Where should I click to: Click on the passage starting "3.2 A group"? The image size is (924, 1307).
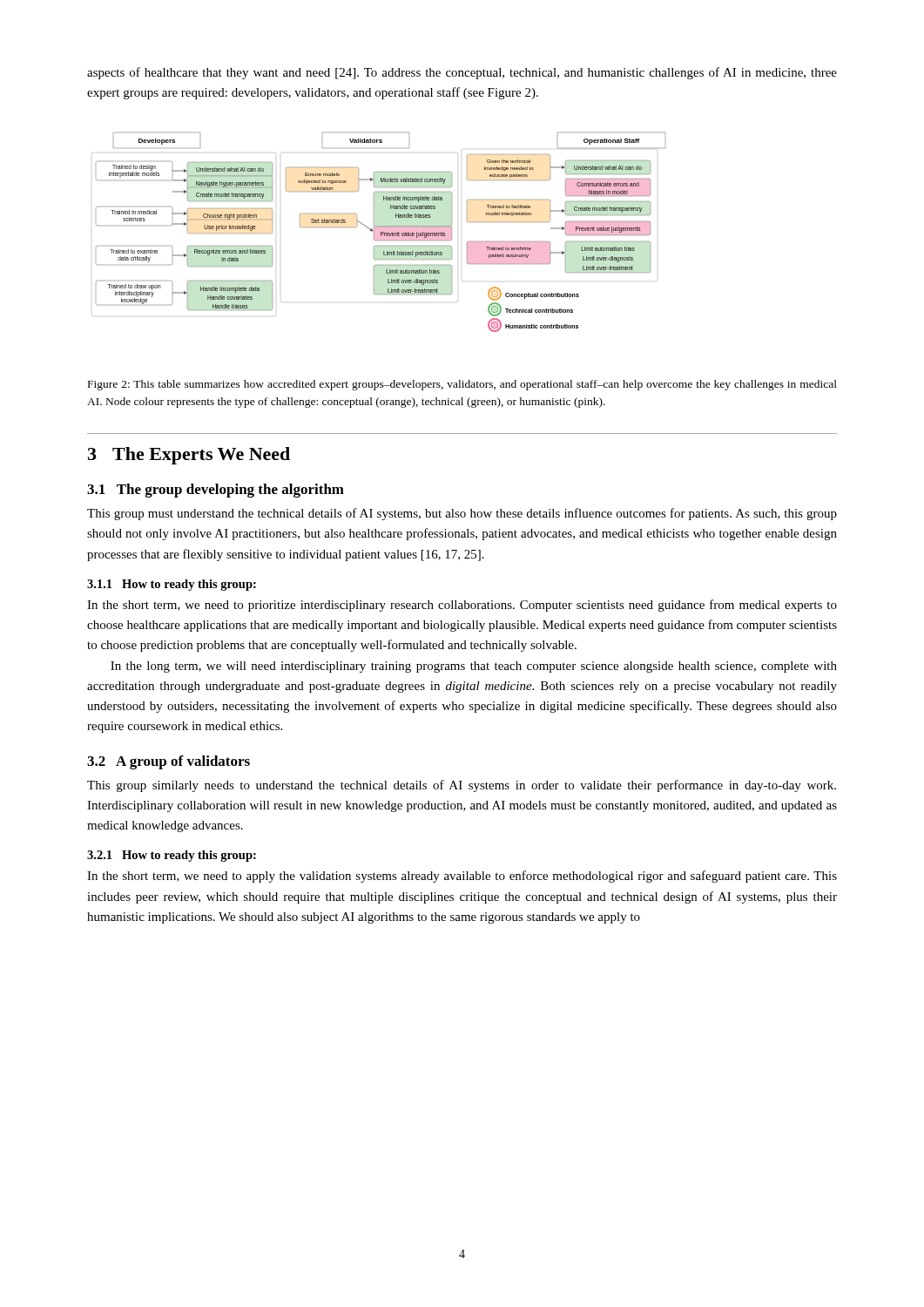[169, 761]
